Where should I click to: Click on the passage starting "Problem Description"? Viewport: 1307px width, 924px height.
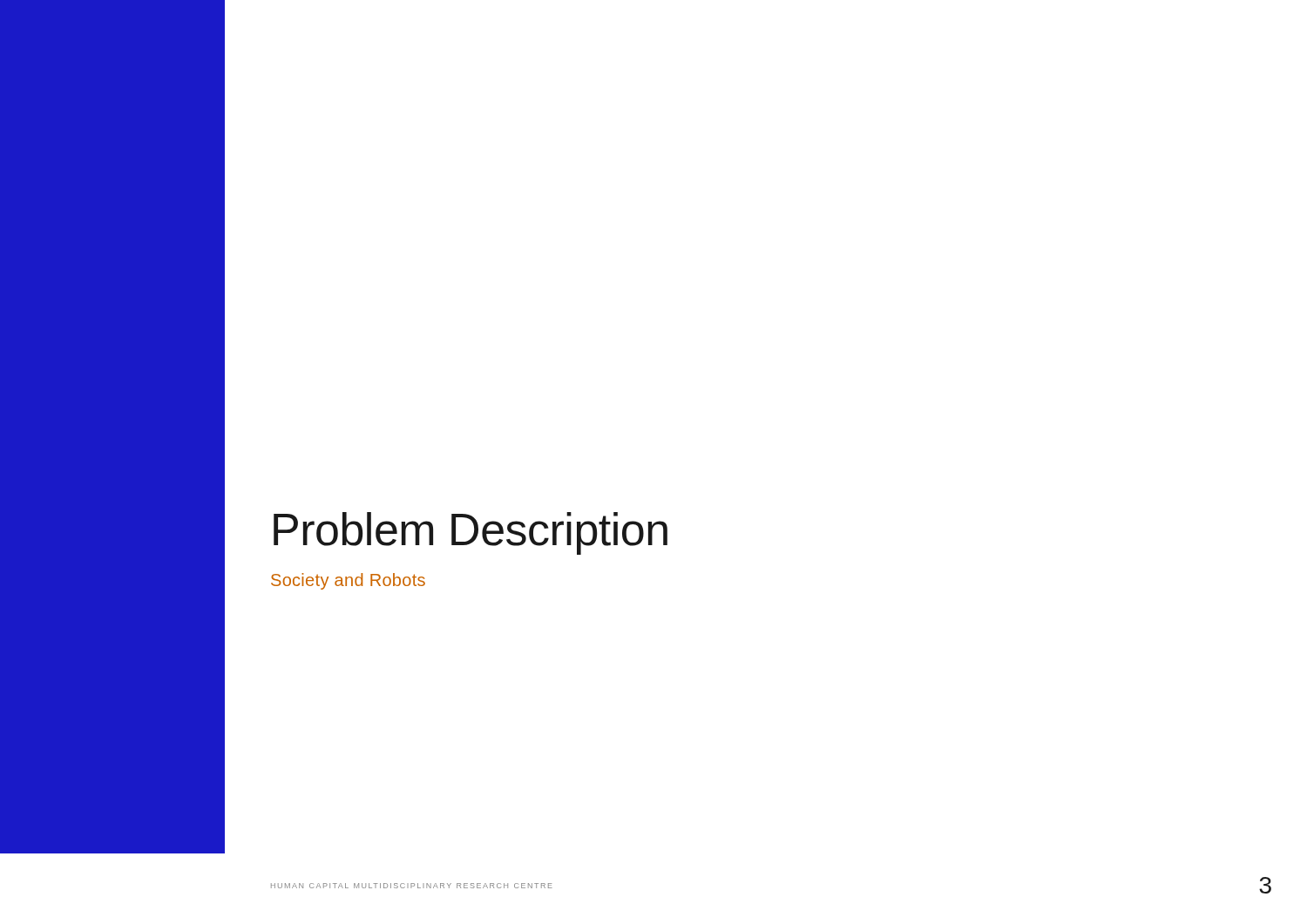click(470, 530)
